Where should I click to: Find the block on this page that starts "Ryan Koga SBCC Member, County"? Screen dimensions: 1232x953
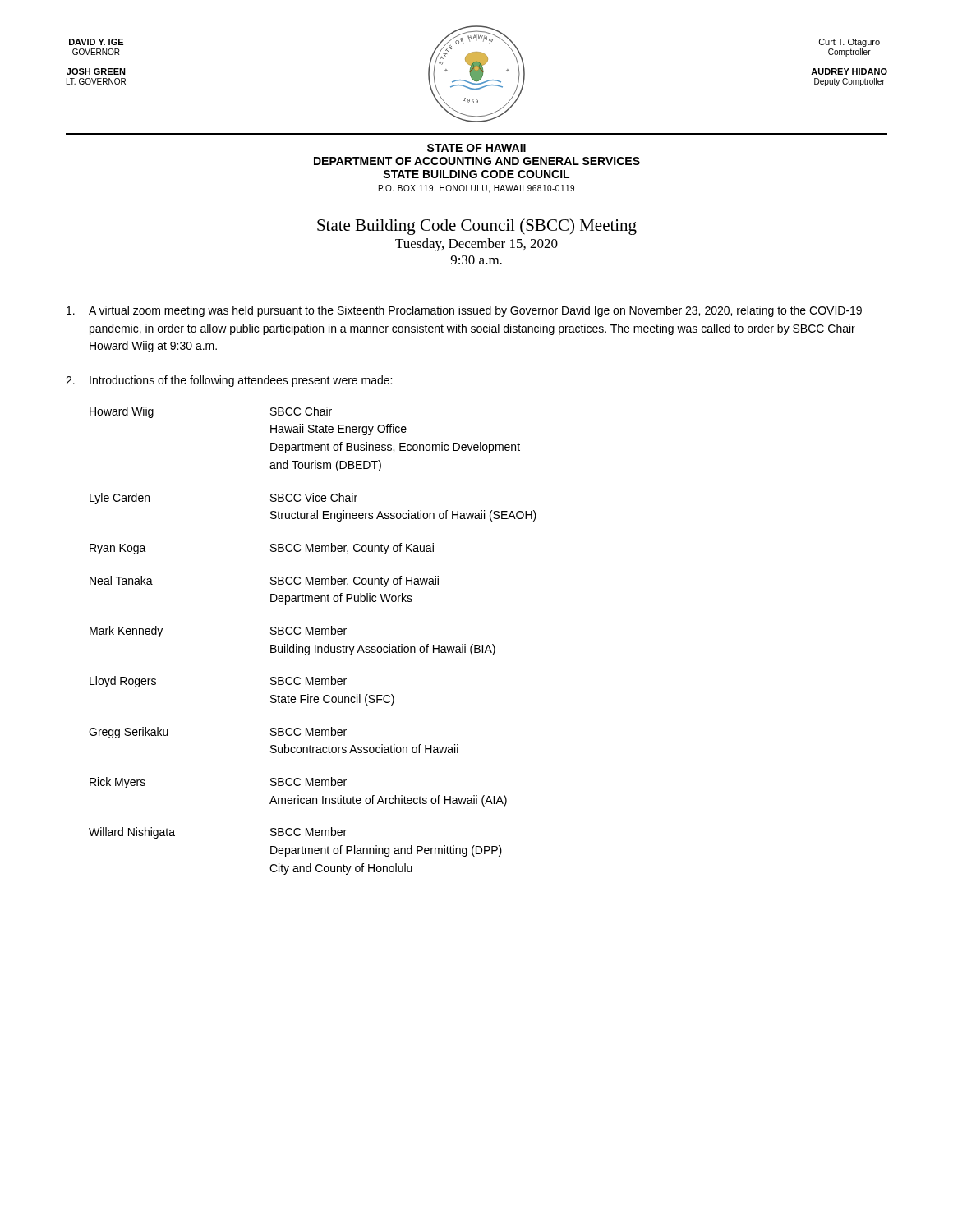(x=262, y=548)
